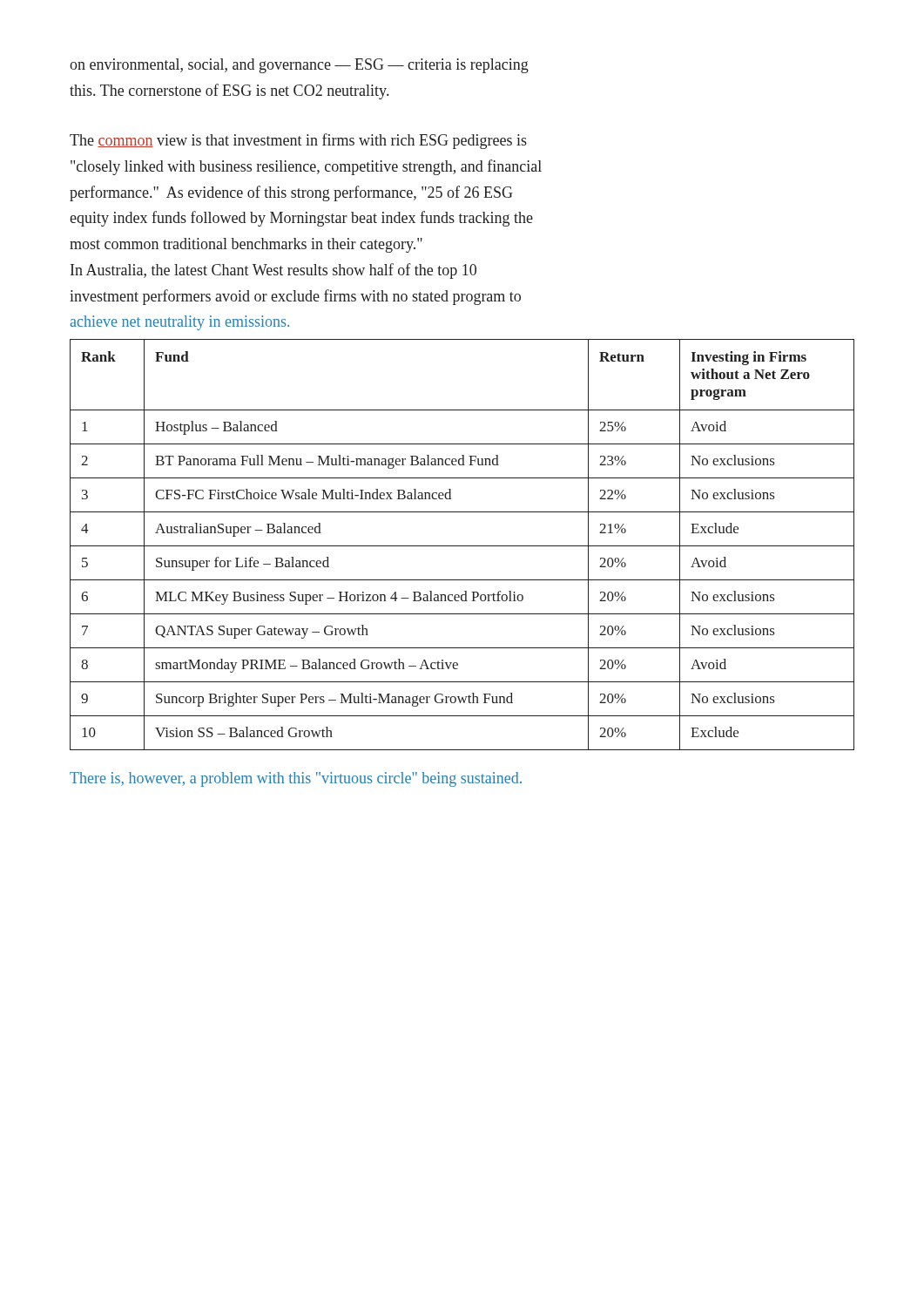This screenshot has height=1307, width=924.
Task: Click on the table containing "Vision SS –"
Action: 462,544
